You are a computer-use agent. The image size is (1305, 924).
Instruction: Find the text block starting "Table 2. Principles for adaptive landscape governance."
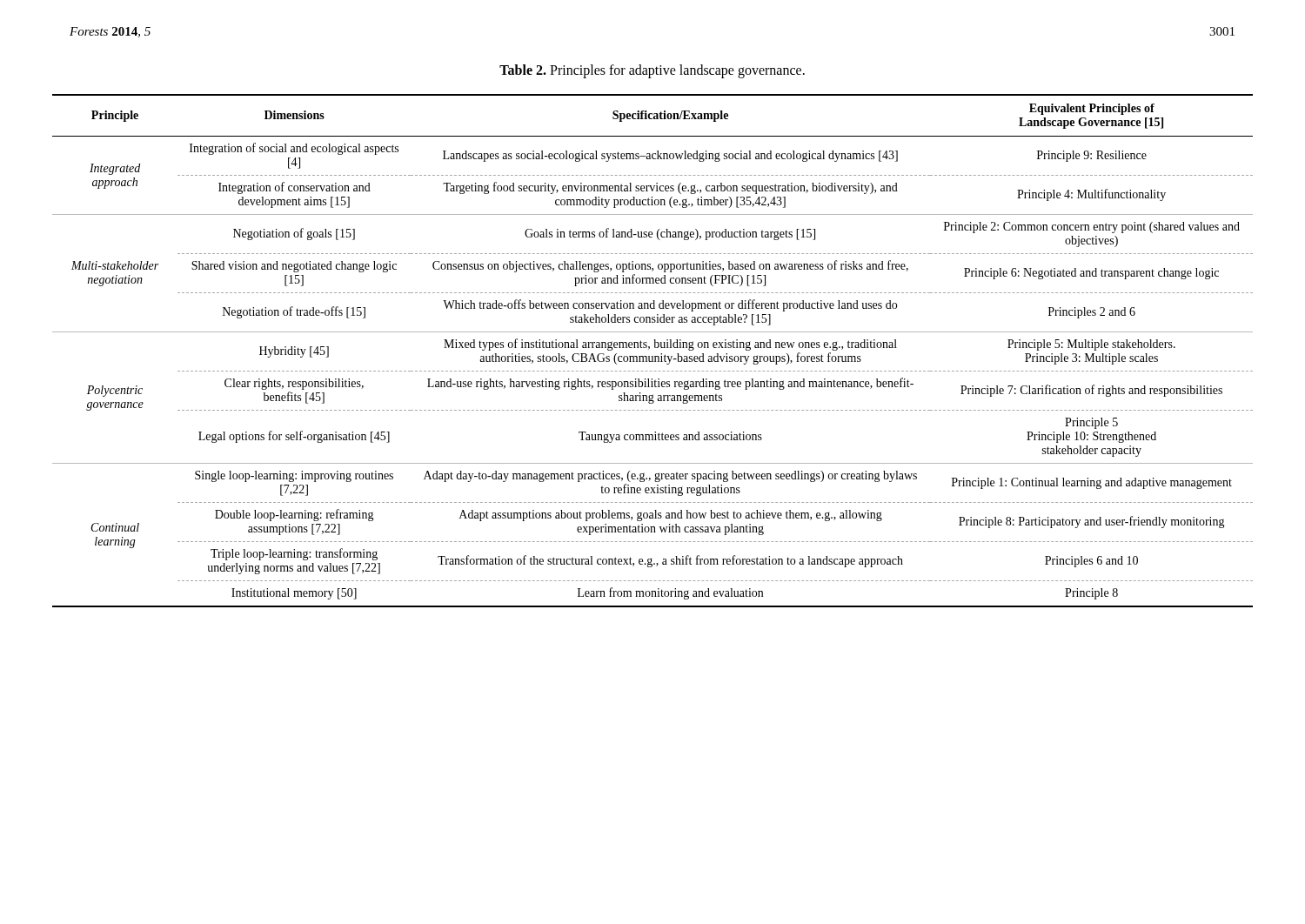click(652, 70)
